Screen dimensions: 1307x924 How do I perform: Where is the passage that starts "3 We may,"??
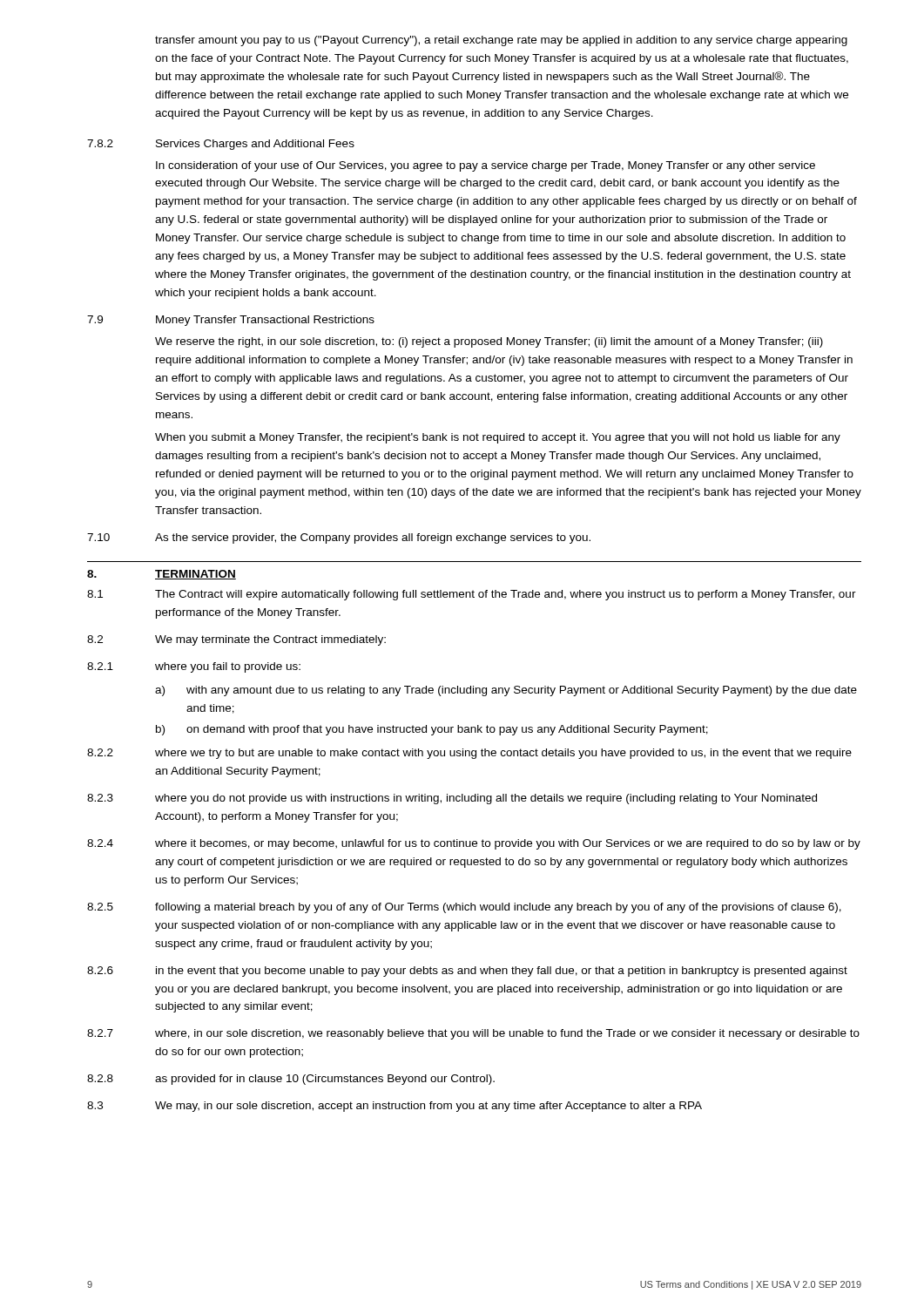474,1109
